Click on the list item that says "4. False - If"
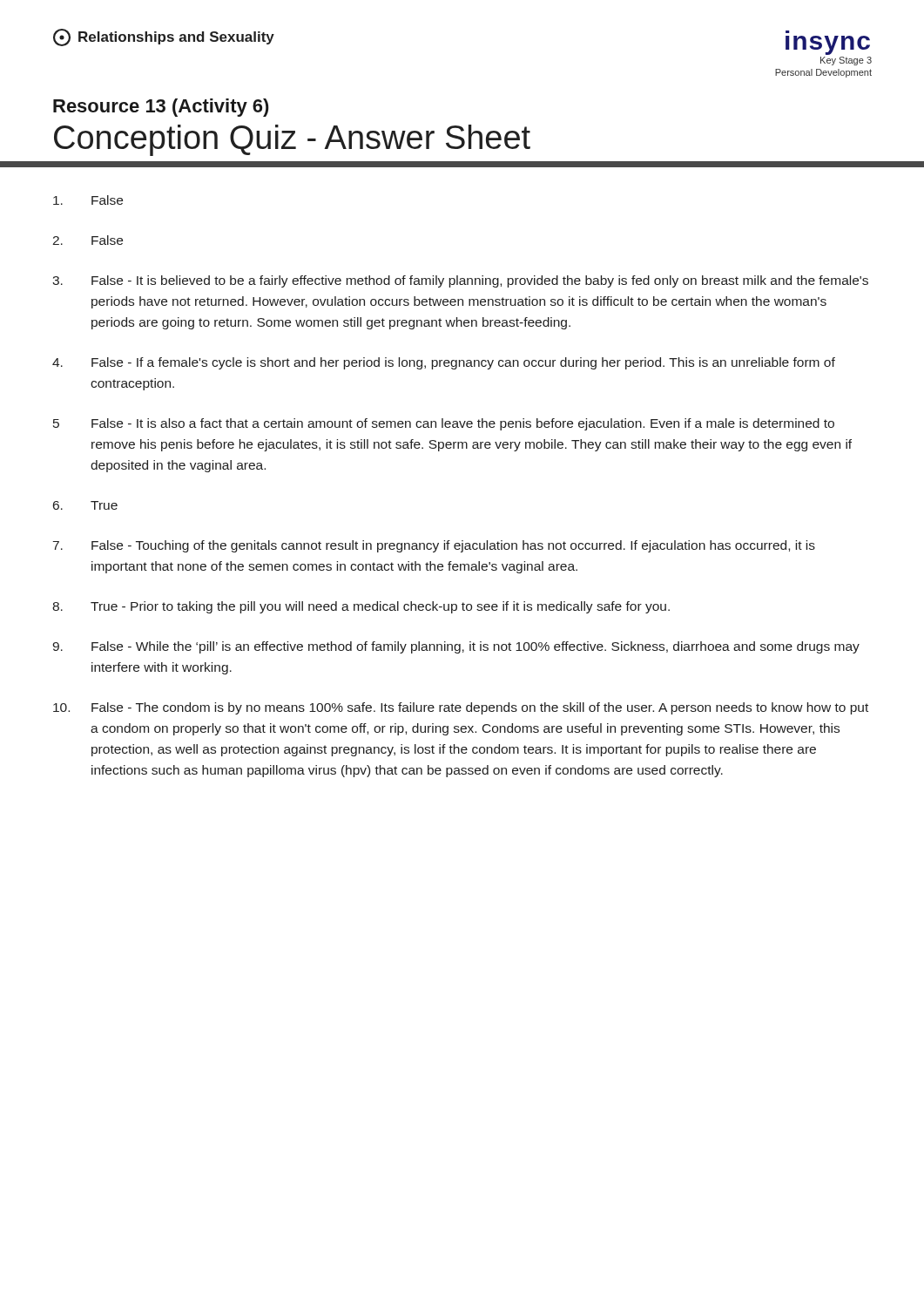 click(x=462, y=373)
